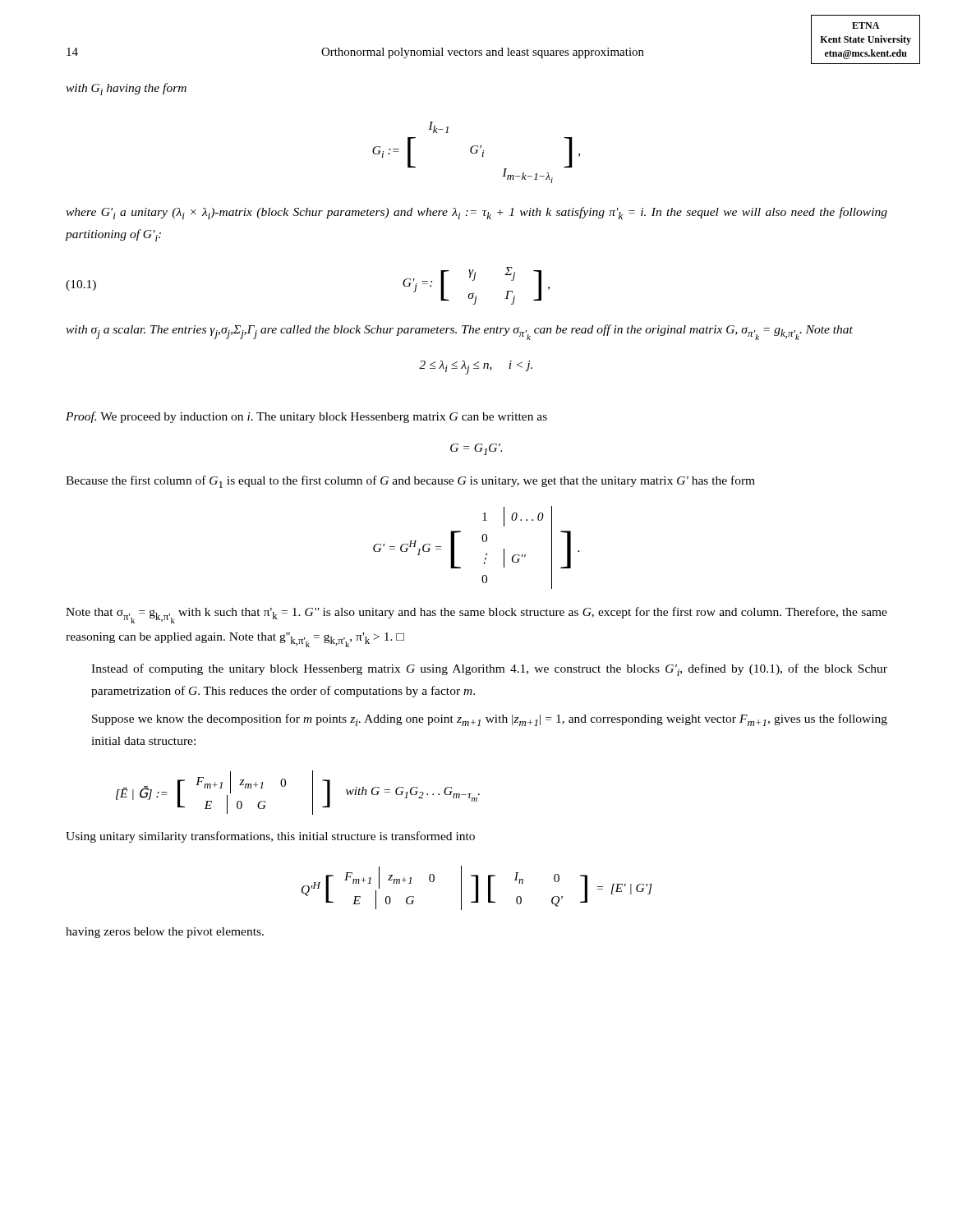Viewport: 953px width, 1232px height.
Task: Locate the element starting "Using unitary similarity transformations, this initial"
Action: click(271, 836)
